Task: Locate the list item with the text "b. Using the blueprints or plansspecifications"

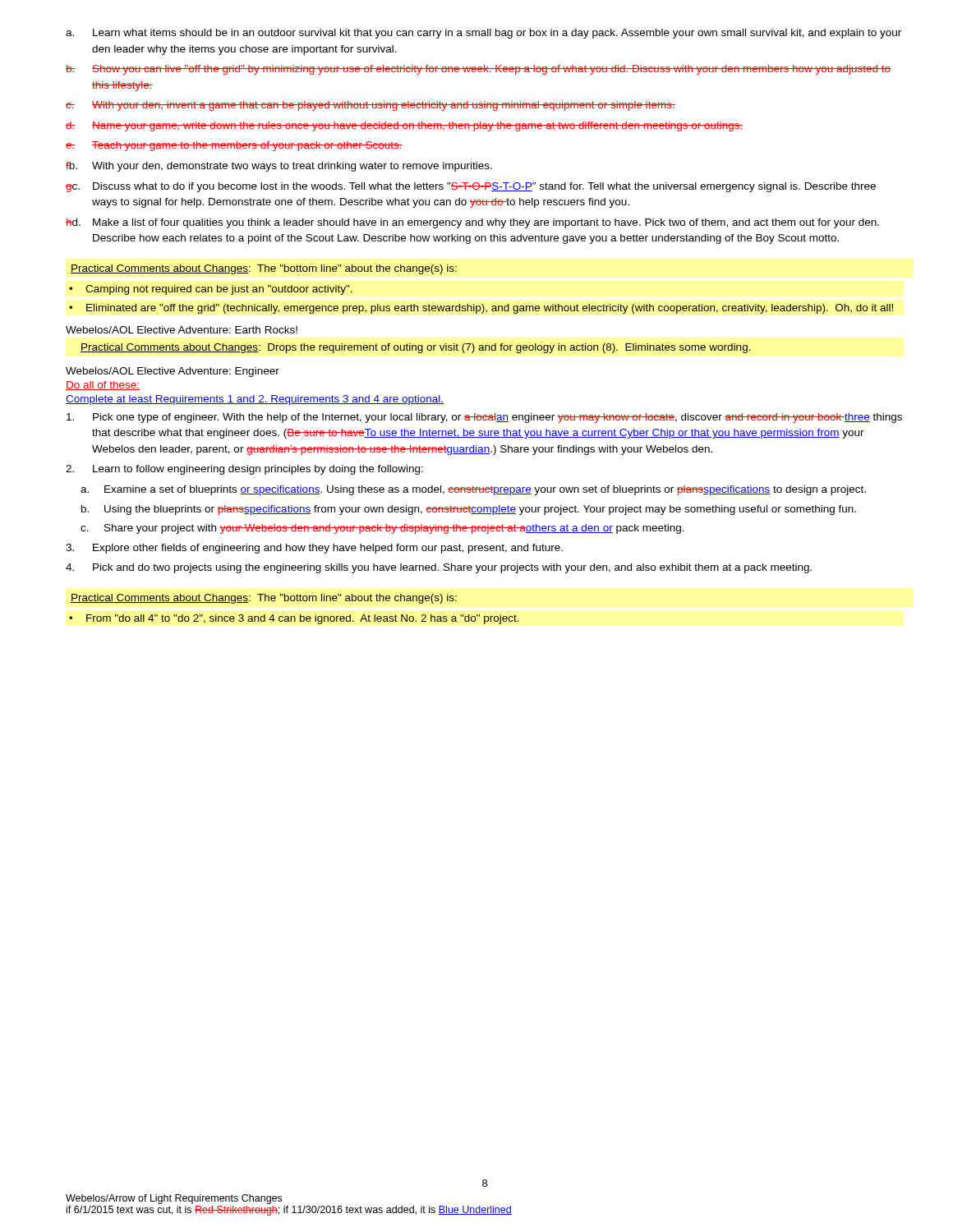Action: [492, 509]
